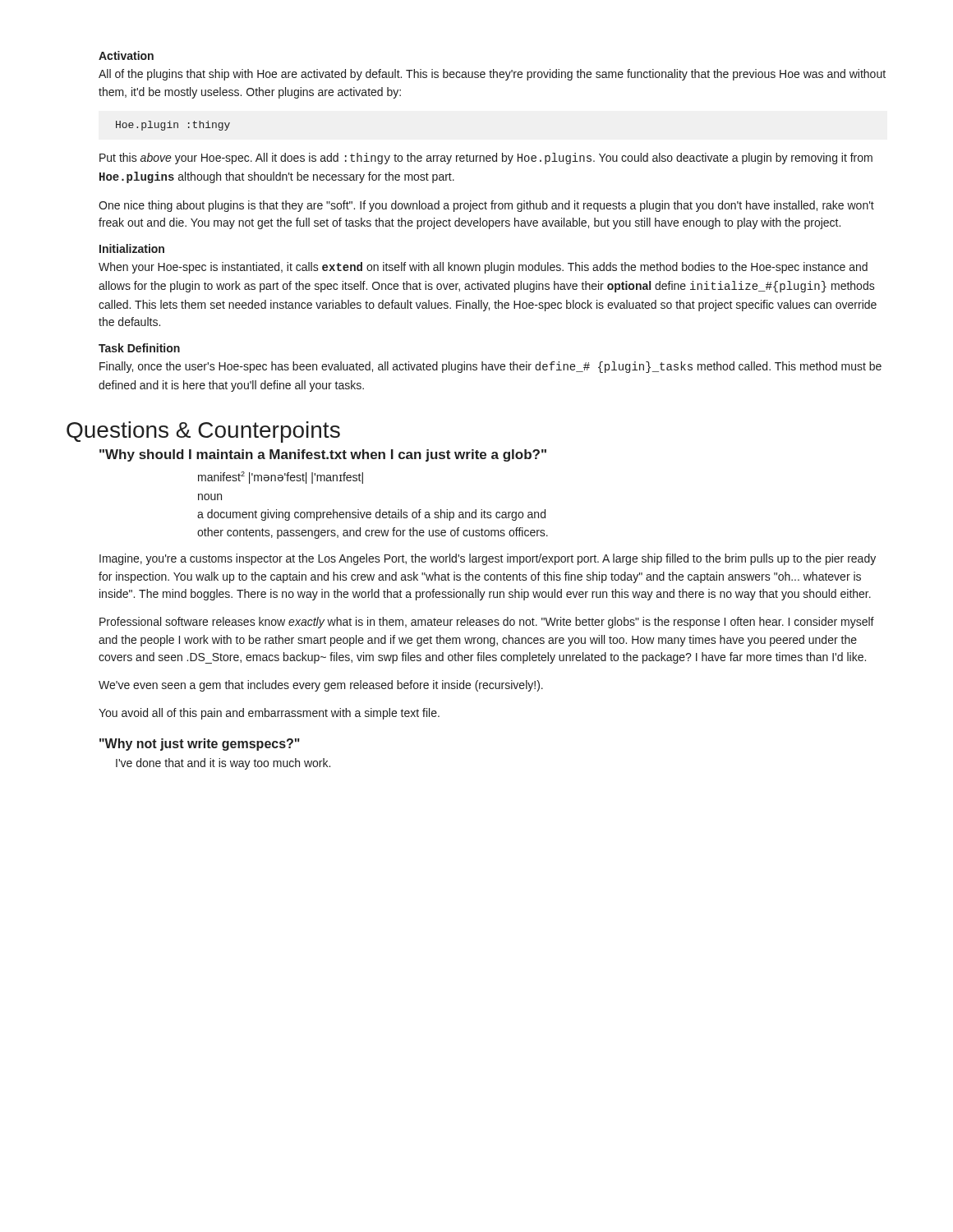Click on the passage starting "One nice thing about"

pyautogui.click(x=486, y=214)
